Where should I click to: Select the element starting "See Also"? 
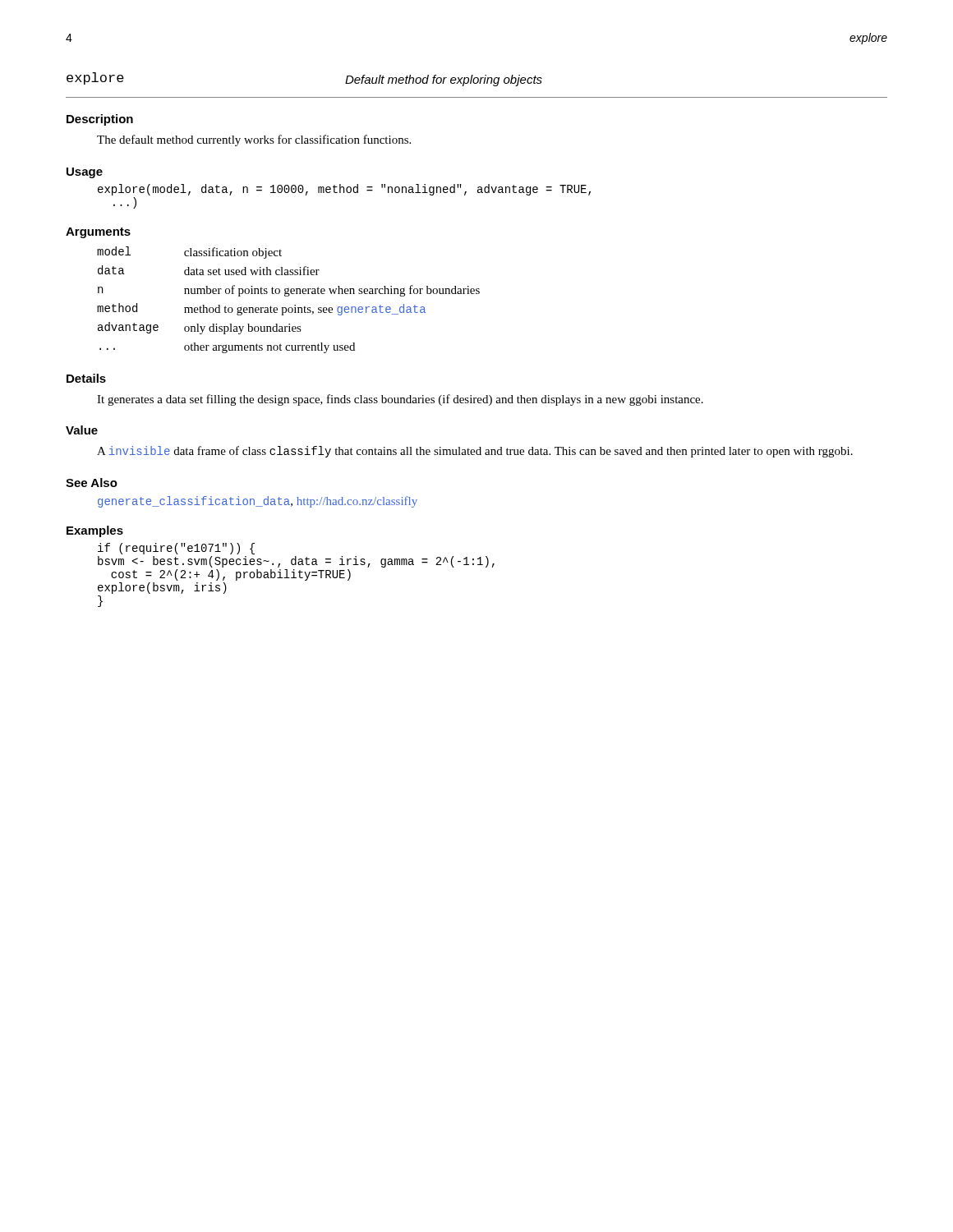92,483
